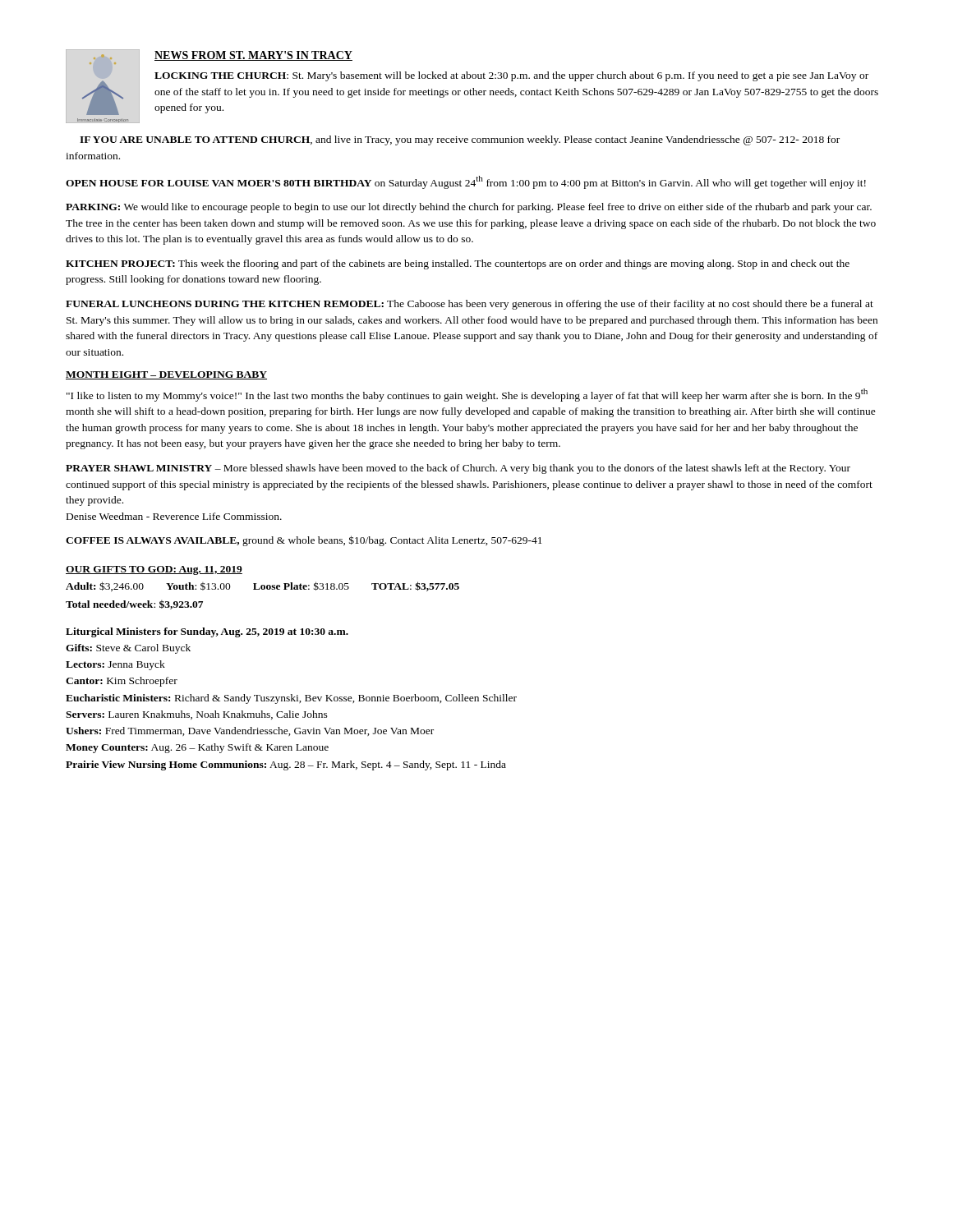The height and width of the screenshot is (1232, 953).
Task: Locate the illustration
Action: [x=103, y=86]
